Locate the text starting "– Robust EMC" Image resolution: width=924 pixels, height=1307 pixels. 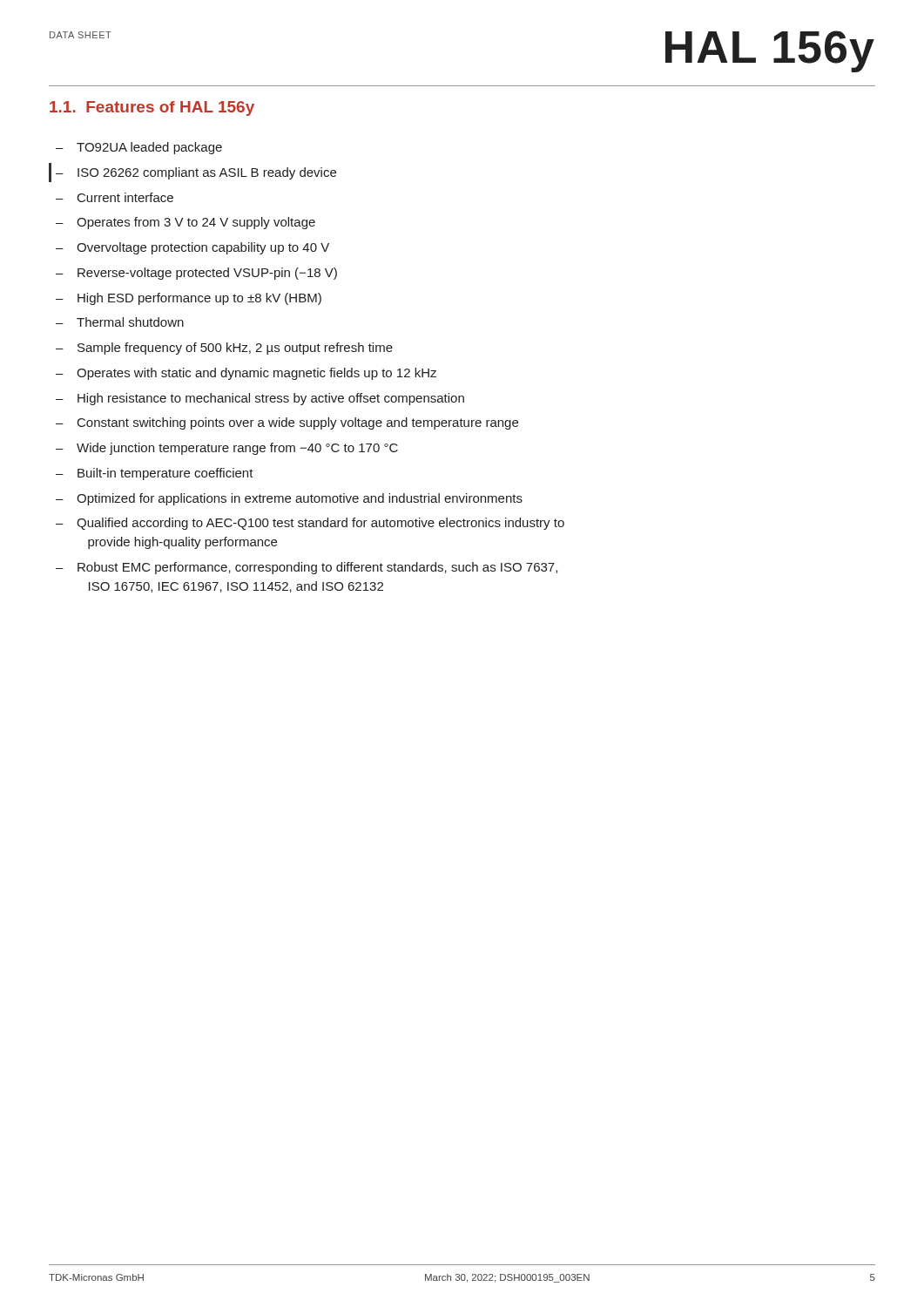[x=307, y=575]
